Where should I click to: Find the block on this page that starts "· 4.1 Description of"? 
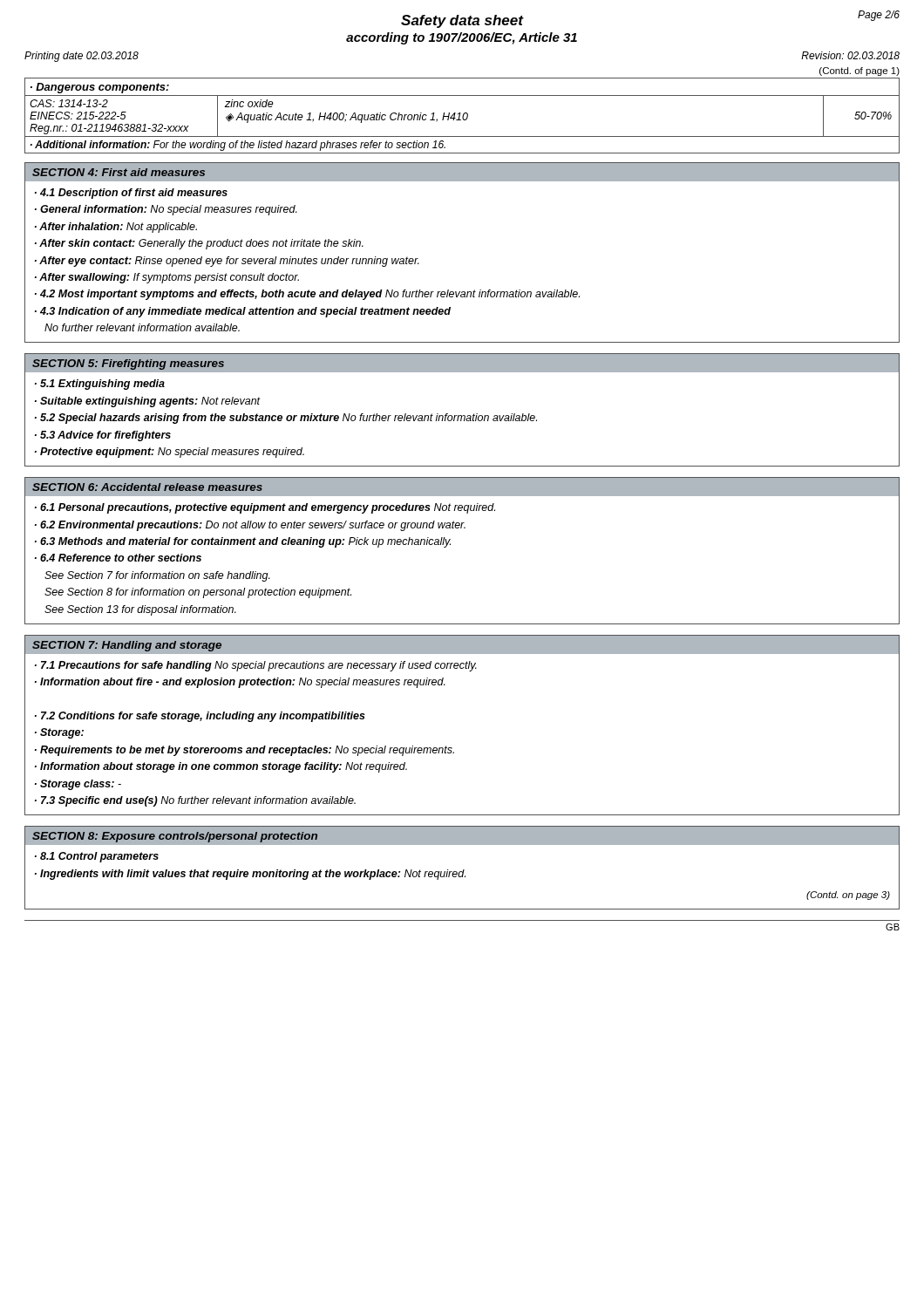[x=131, y=193]
